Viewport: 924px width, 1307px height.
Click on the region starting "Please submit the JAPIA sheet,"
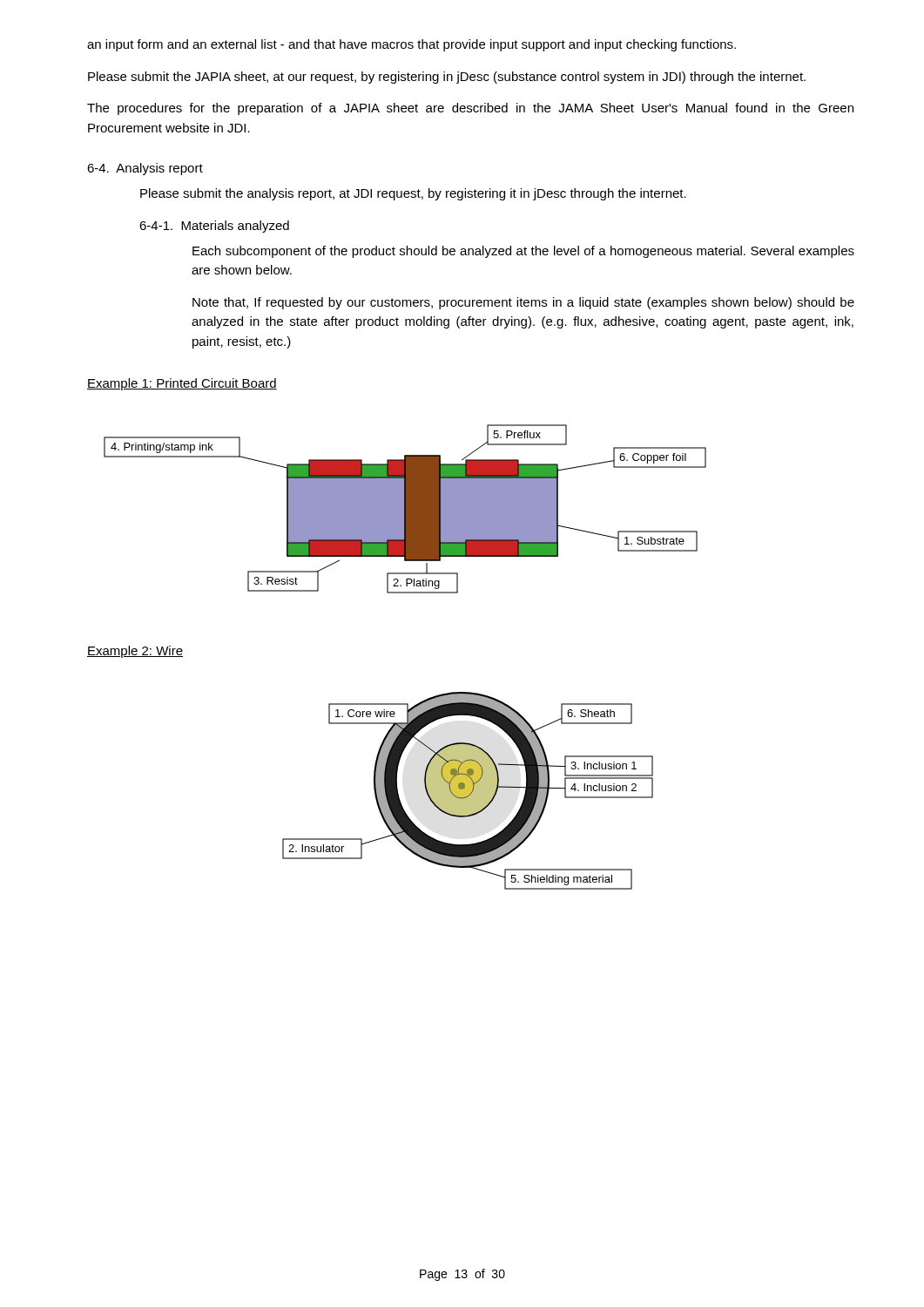pyautogui.click(x=447, y=76)
